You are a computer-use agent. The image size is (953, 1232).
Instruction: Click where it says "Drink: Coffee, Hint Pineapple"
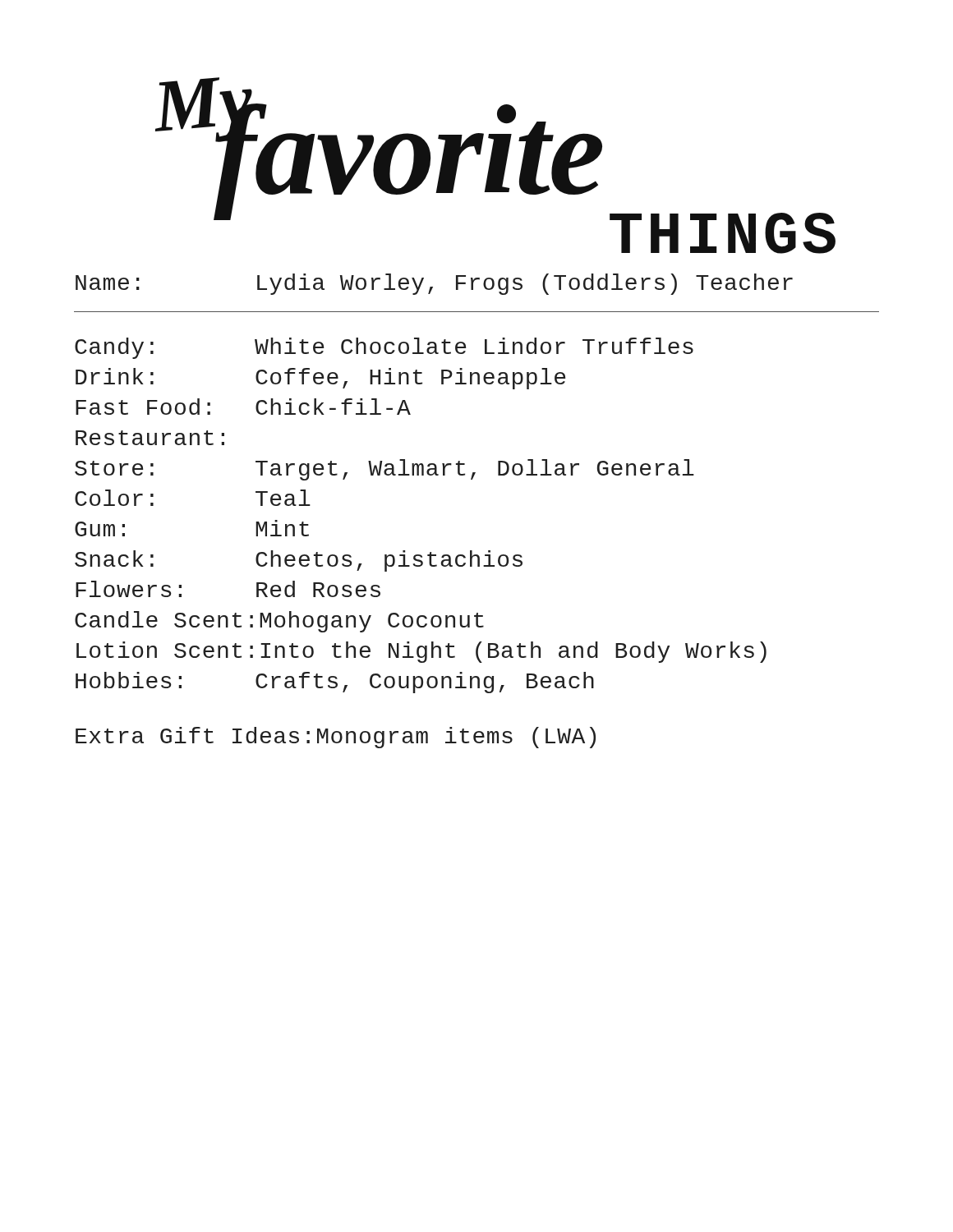tap(321, 378)
